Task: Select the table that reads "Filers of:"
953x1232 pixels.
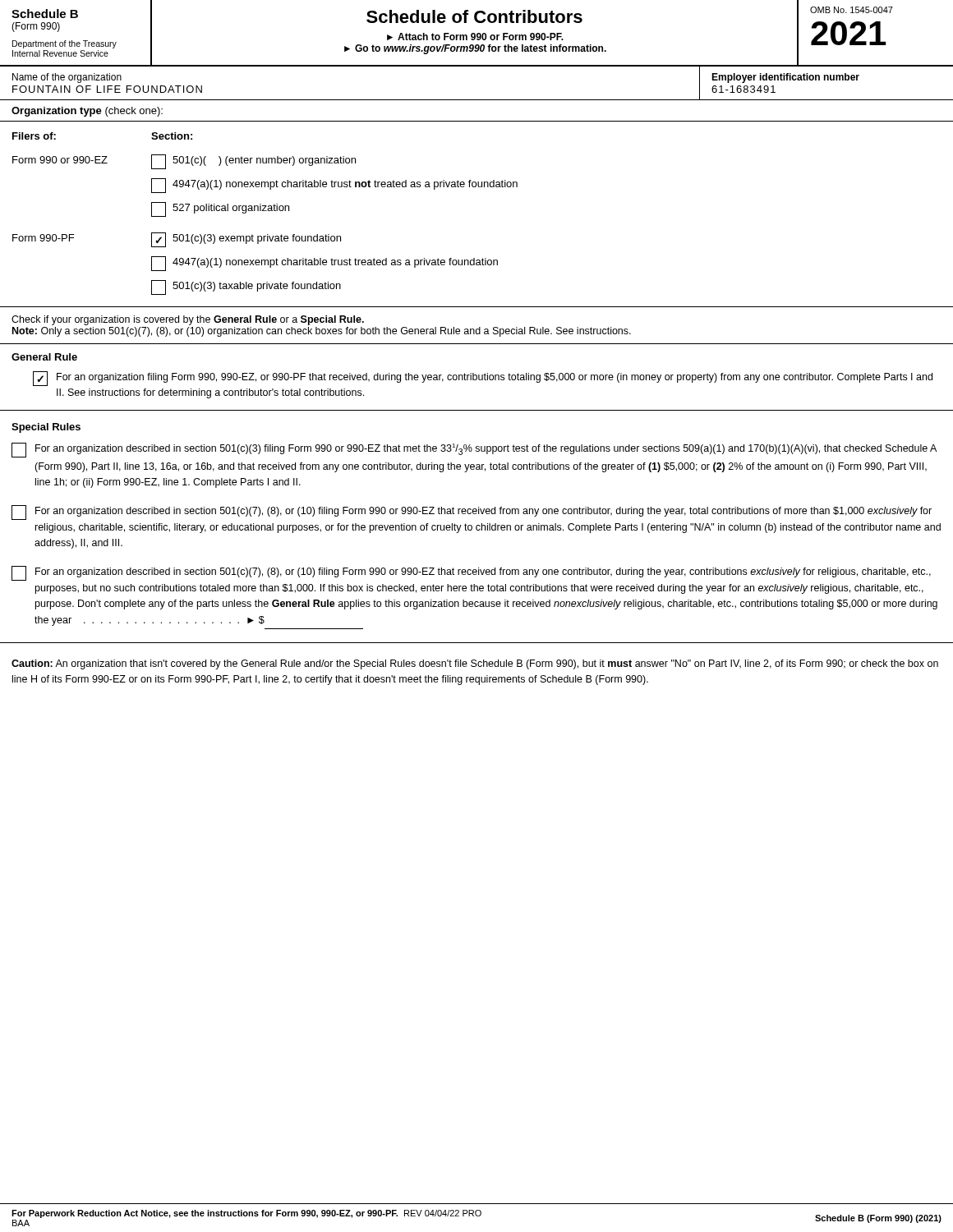Action: coord(476,214)
